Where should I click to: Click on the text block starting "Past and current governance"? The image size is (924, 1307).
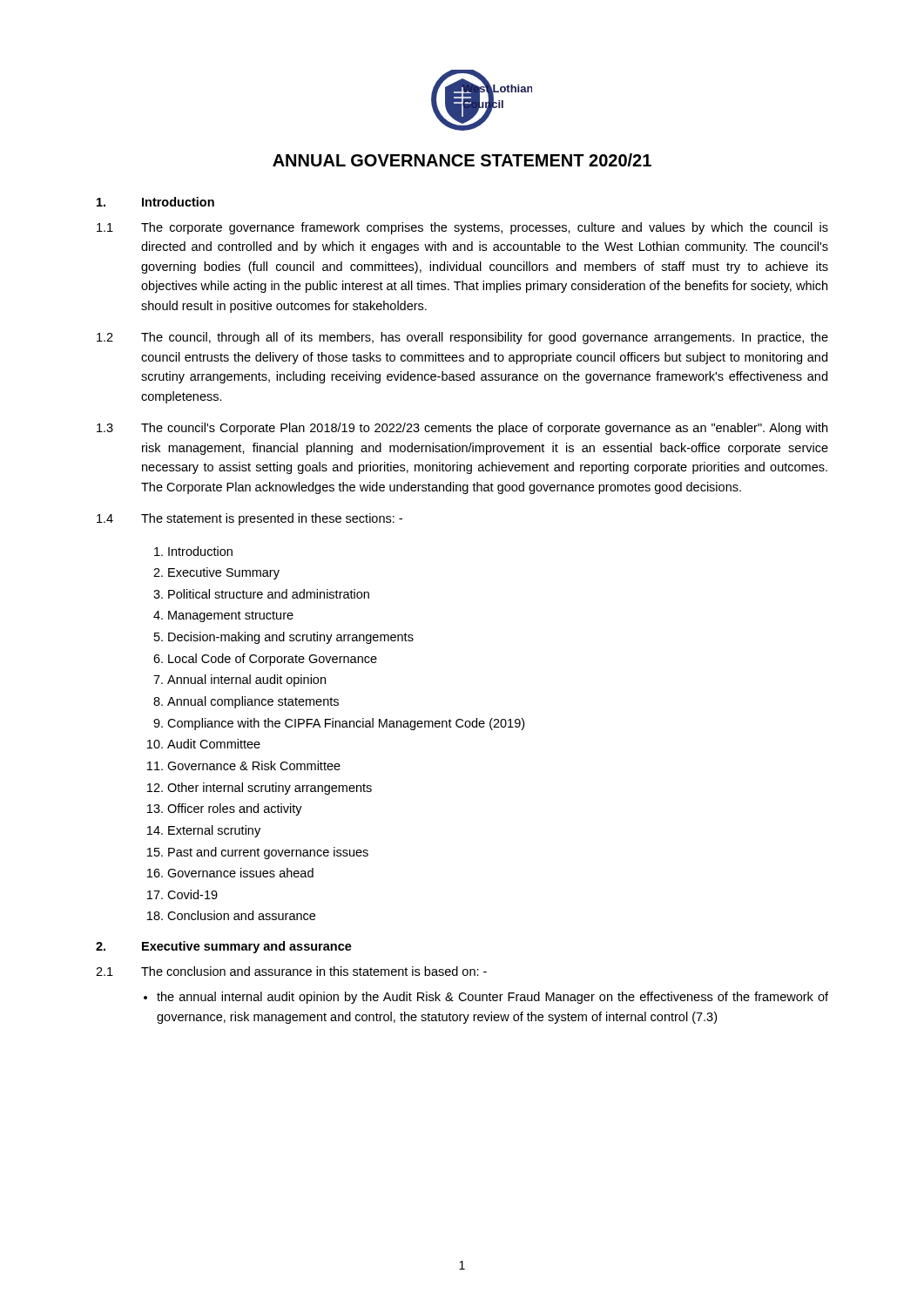(x=268, y=852)
